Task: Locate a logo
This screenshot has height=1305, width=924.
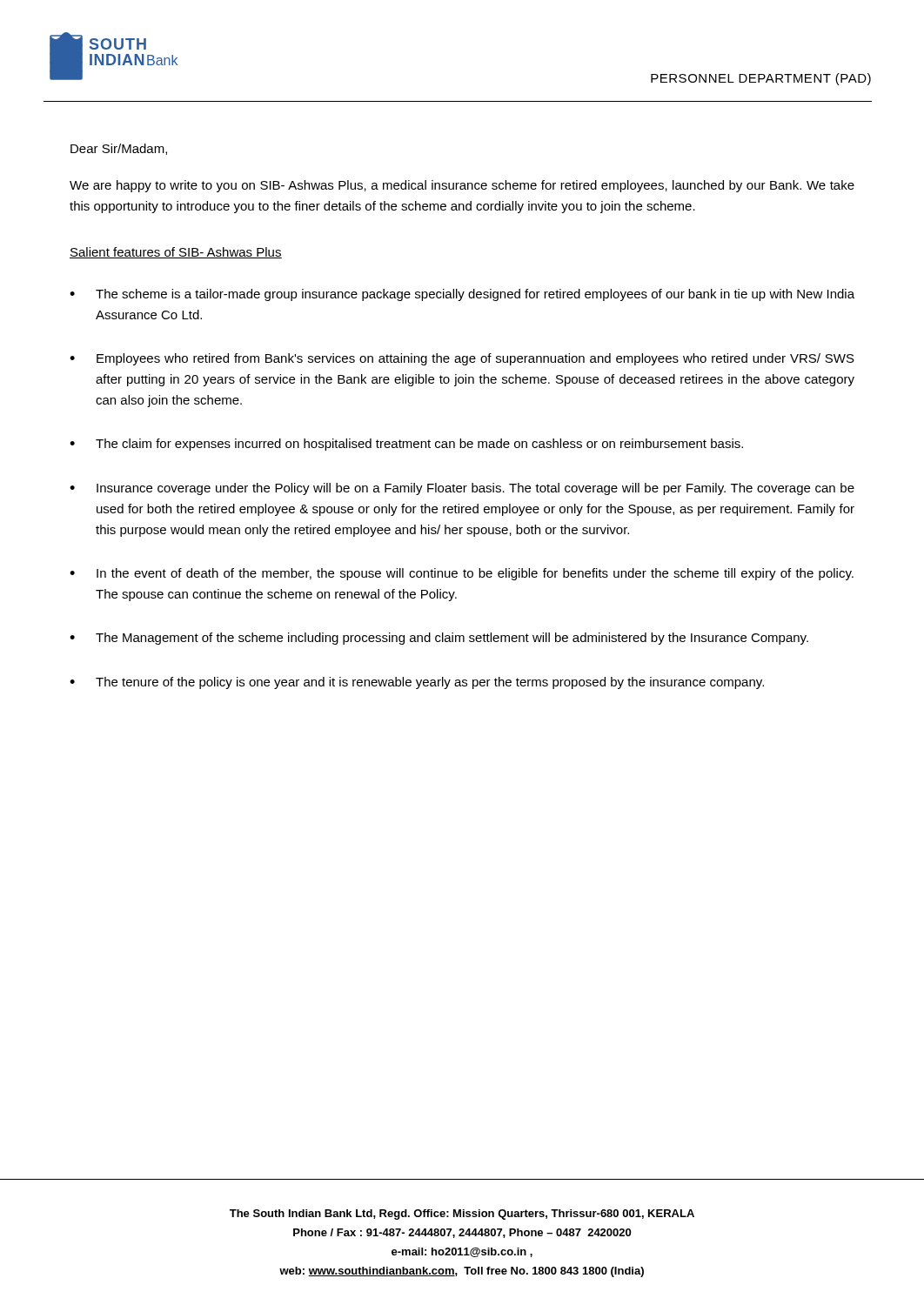Action: click(x=113, y=56)
